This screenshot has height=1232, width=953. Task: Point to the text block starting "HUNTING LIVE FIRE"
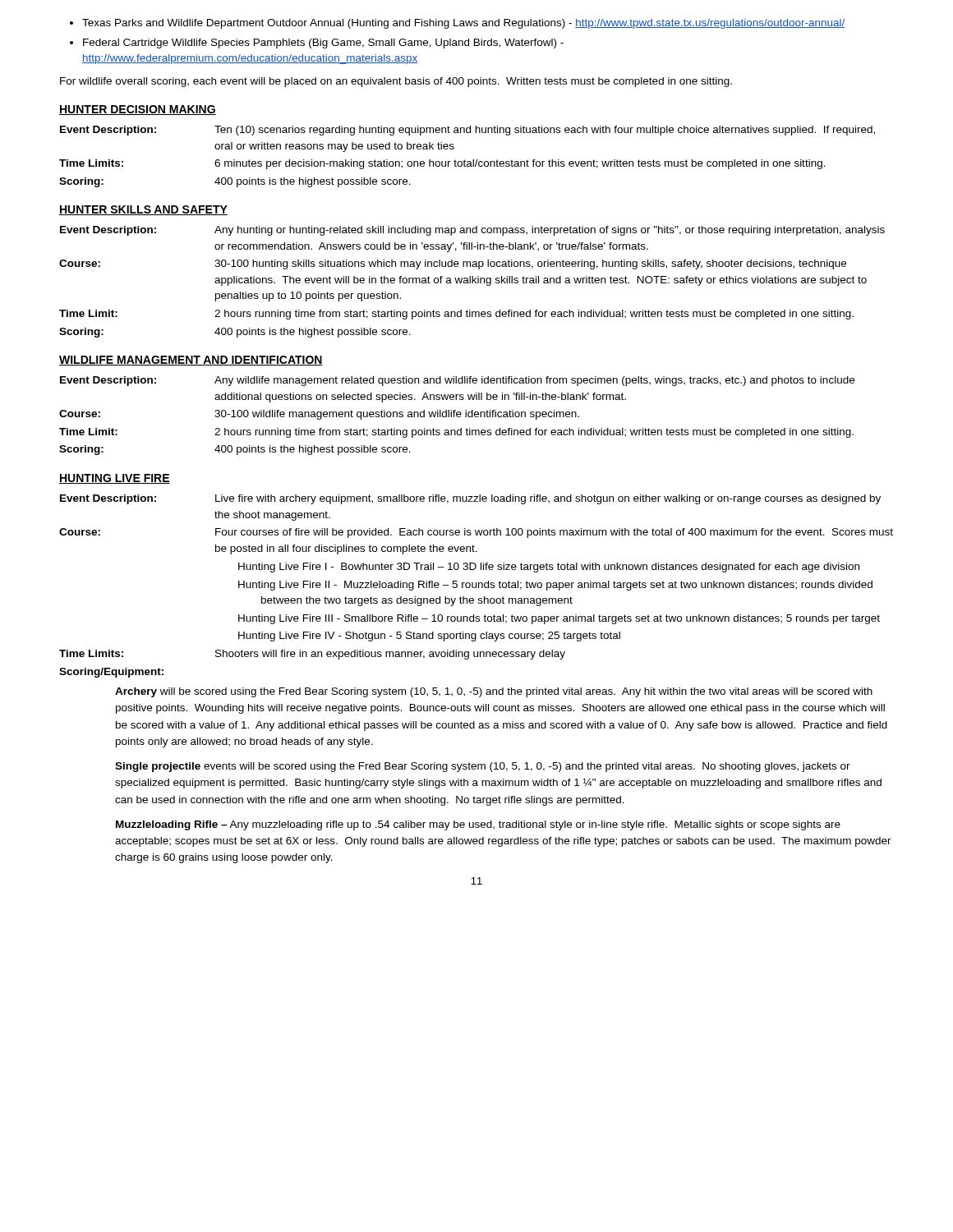pyautogui.click(x=114, y=478)
